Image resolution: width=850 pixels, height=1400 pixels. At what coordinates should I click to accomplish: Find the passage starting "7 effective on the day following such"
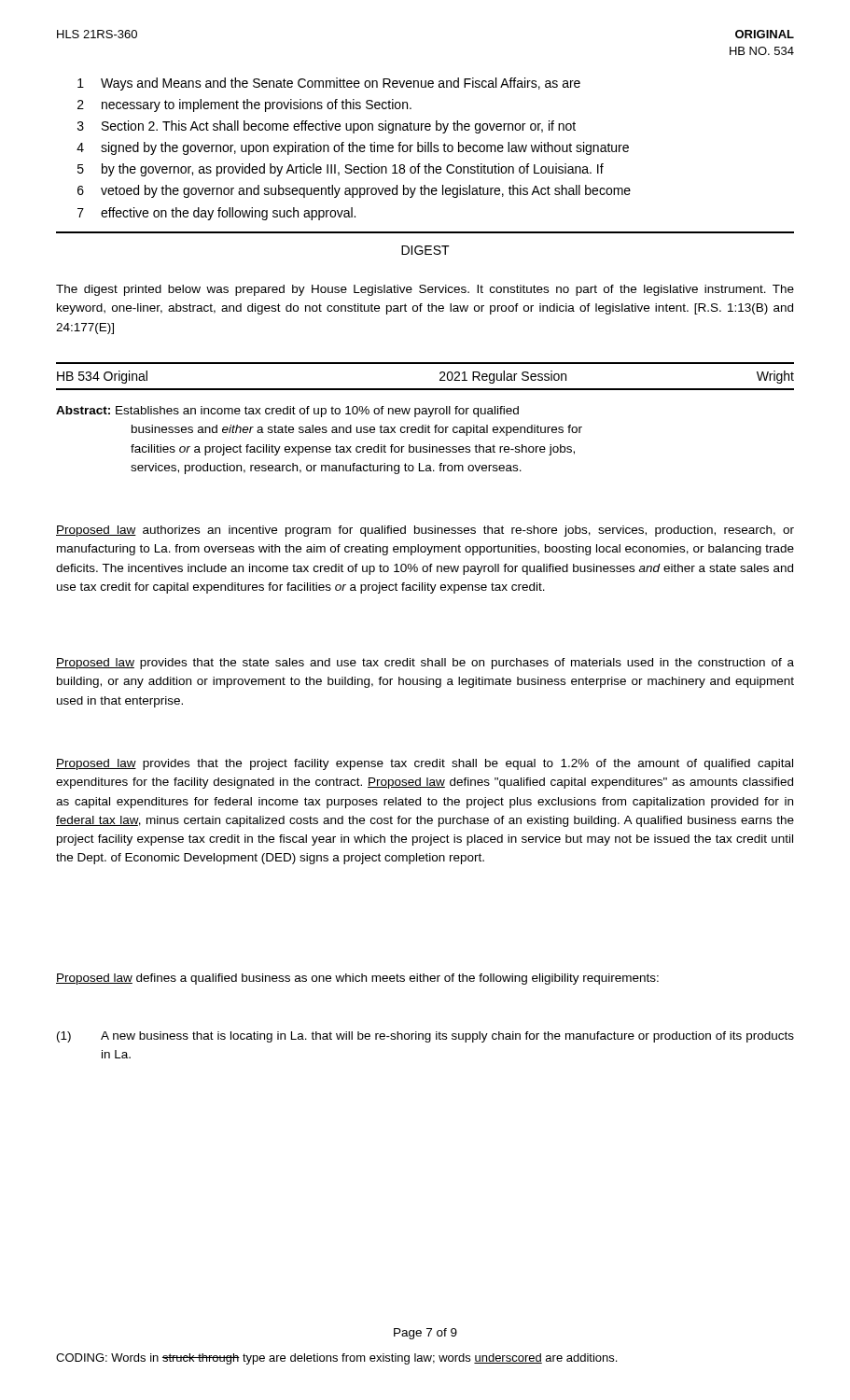[216, 214]
